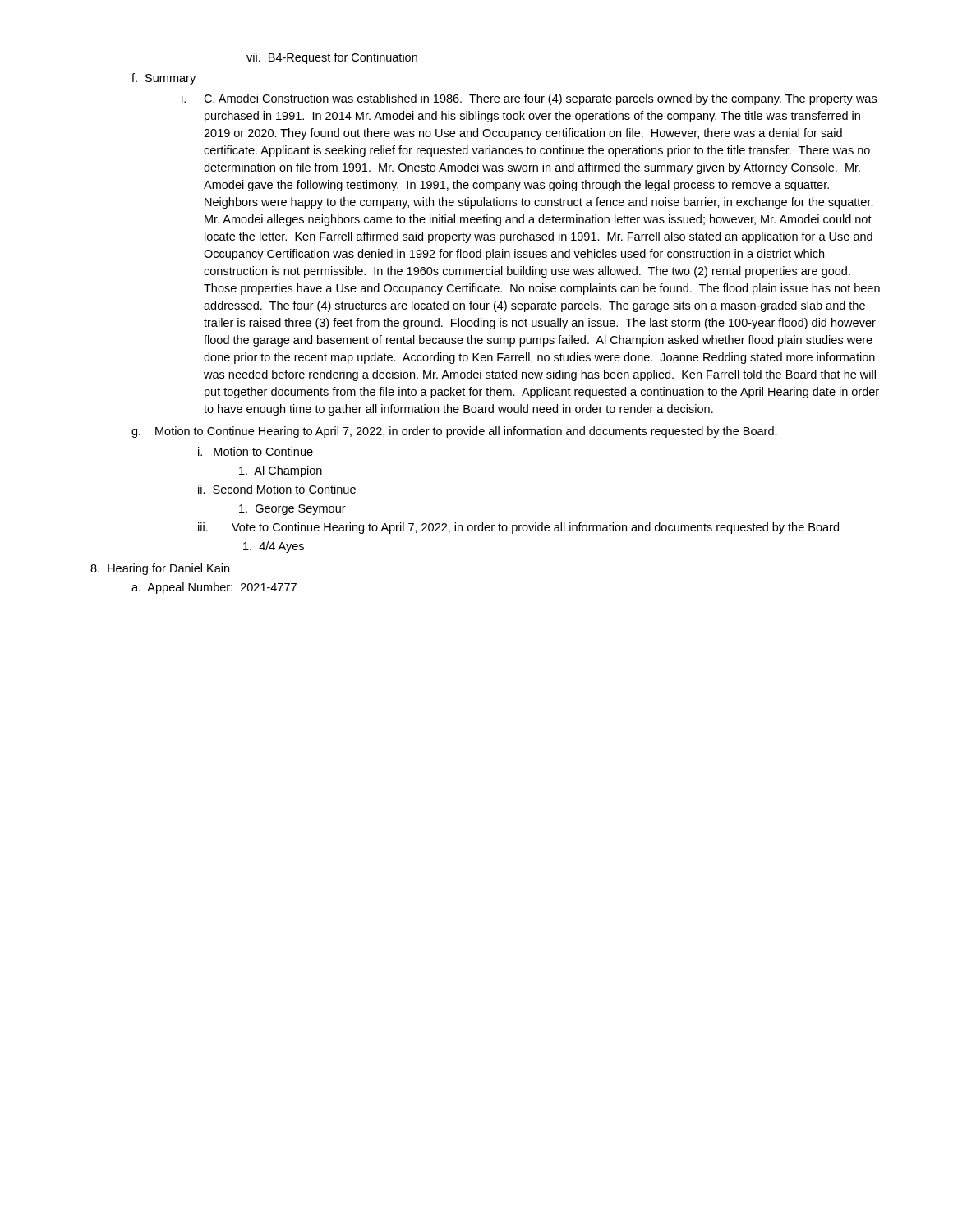Point to "vii. B4-Request for Continuation"

(x=332, y=57)
